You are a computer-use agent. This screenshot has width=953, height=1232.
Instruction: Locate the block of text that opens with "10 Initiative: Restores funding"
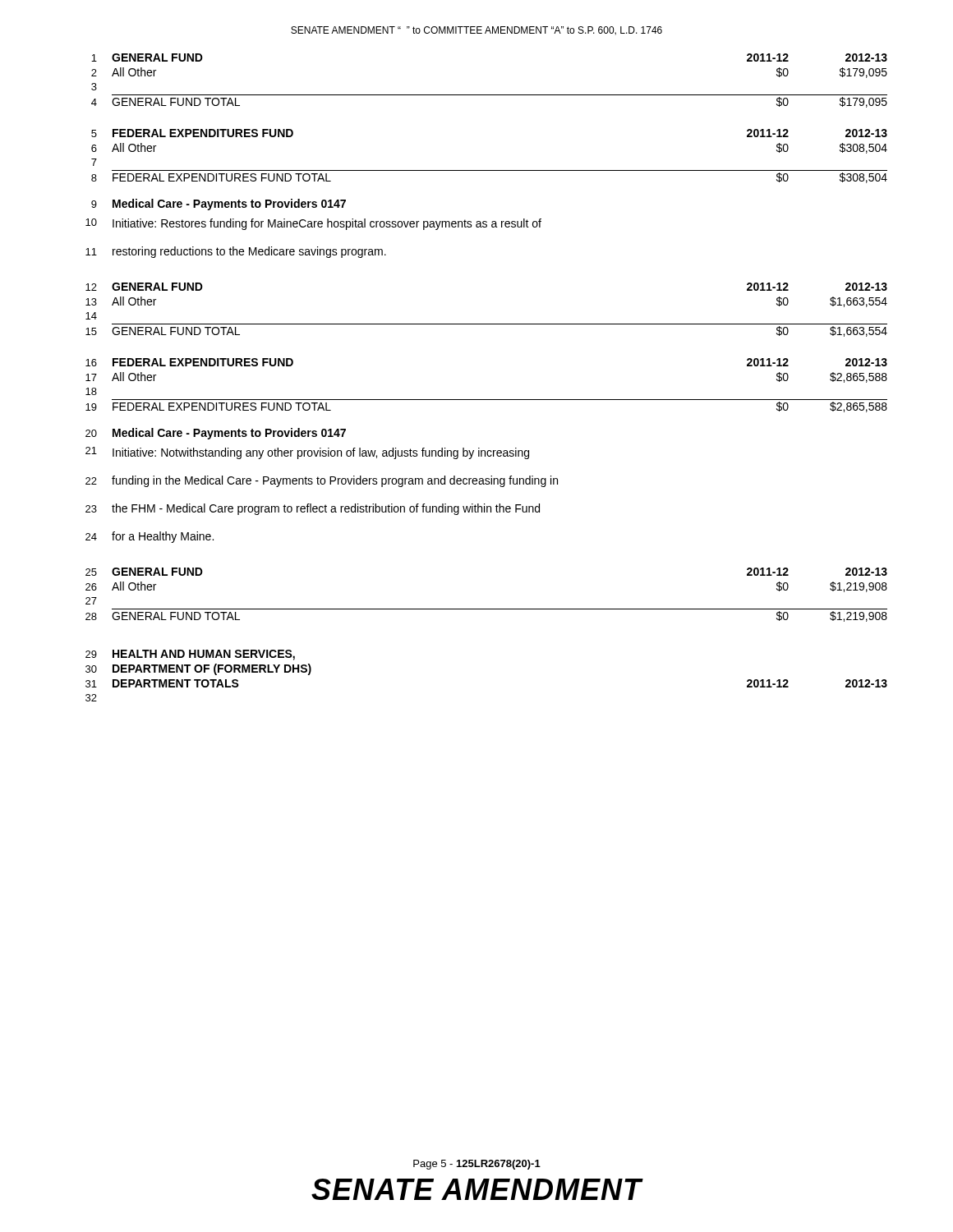313,224
